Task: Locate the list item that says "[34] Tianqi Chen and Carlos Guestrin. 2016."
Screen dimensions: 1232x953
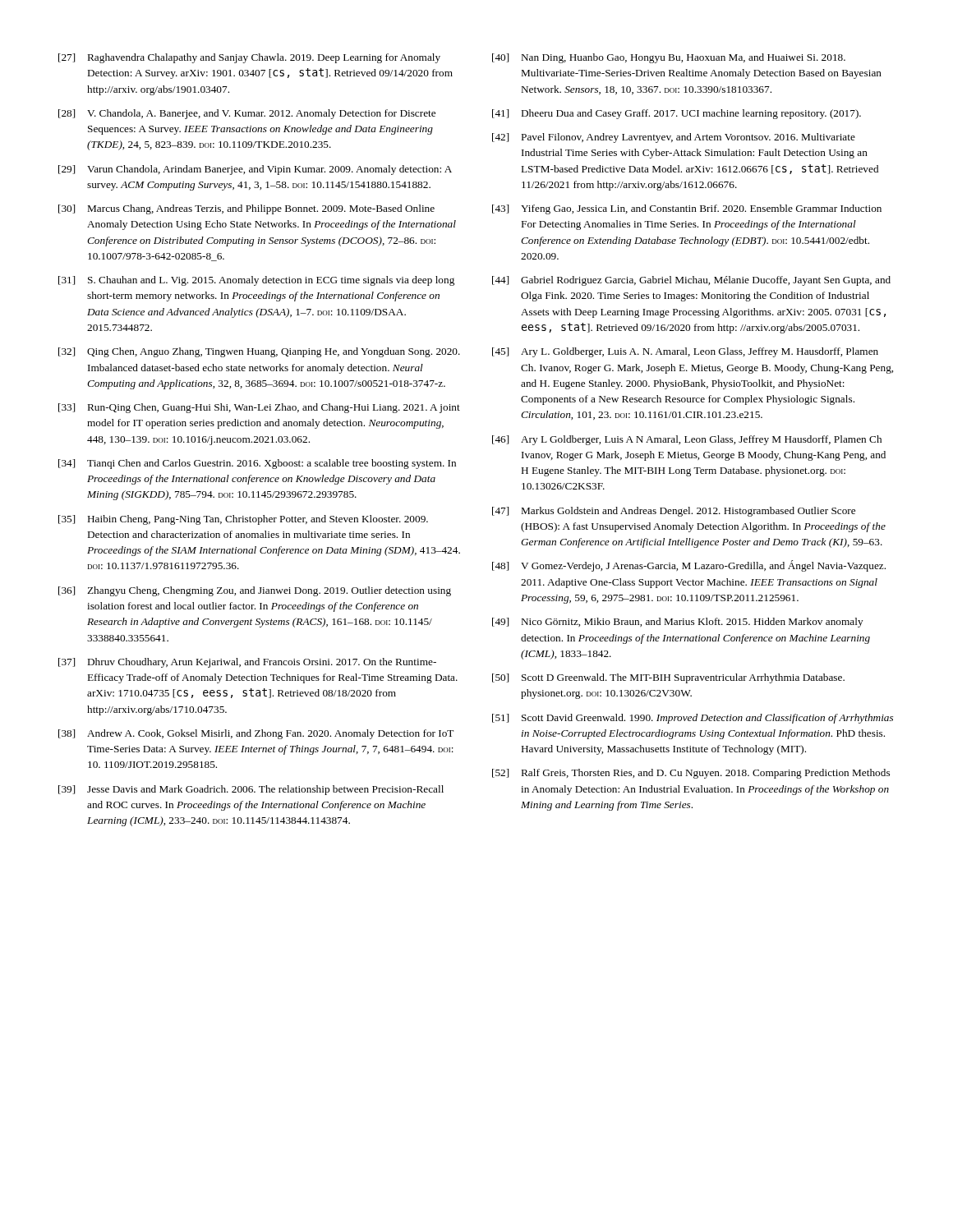Action: pos(260,479)
